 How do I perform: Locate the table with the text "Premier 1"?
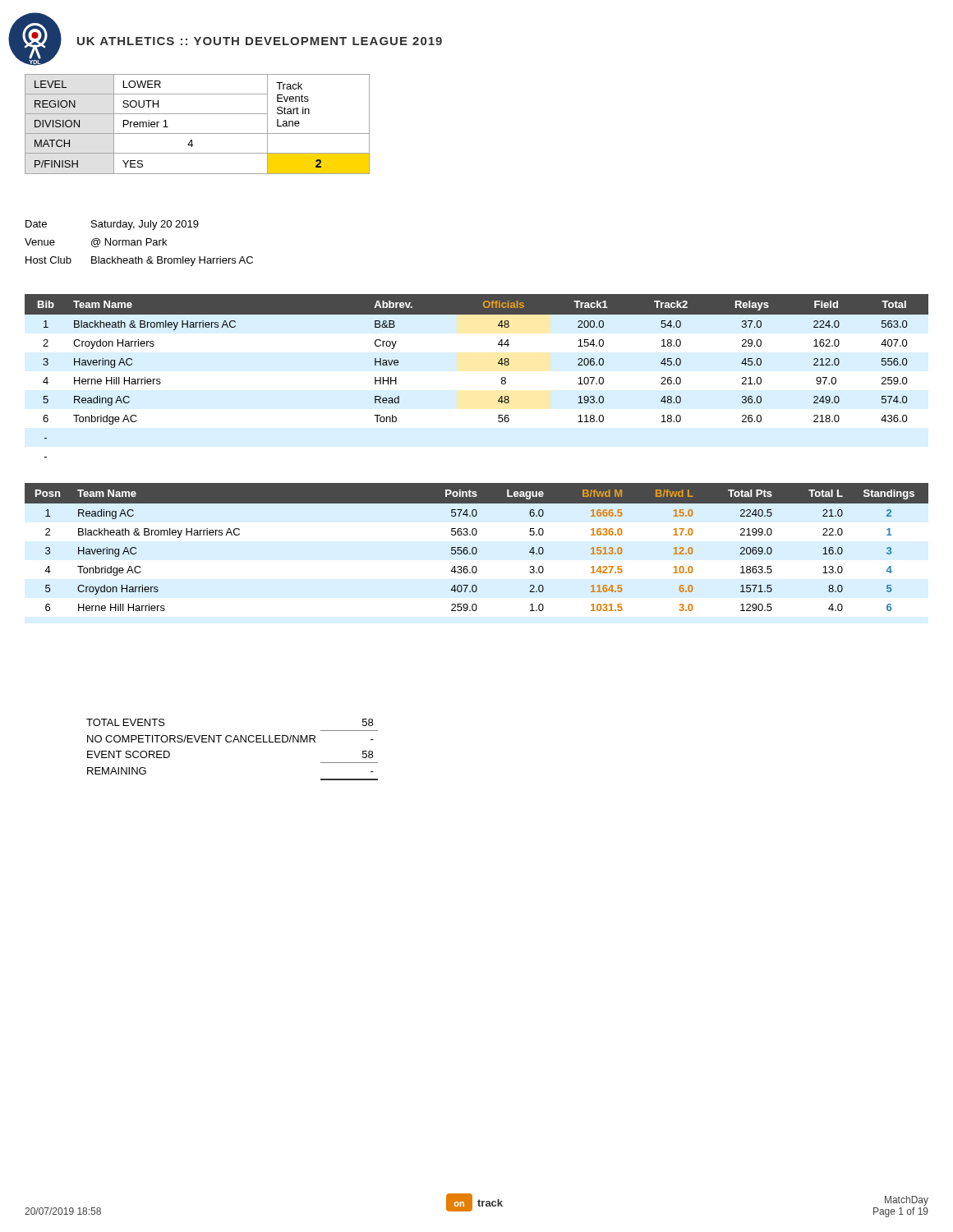(x=197, y=124)
